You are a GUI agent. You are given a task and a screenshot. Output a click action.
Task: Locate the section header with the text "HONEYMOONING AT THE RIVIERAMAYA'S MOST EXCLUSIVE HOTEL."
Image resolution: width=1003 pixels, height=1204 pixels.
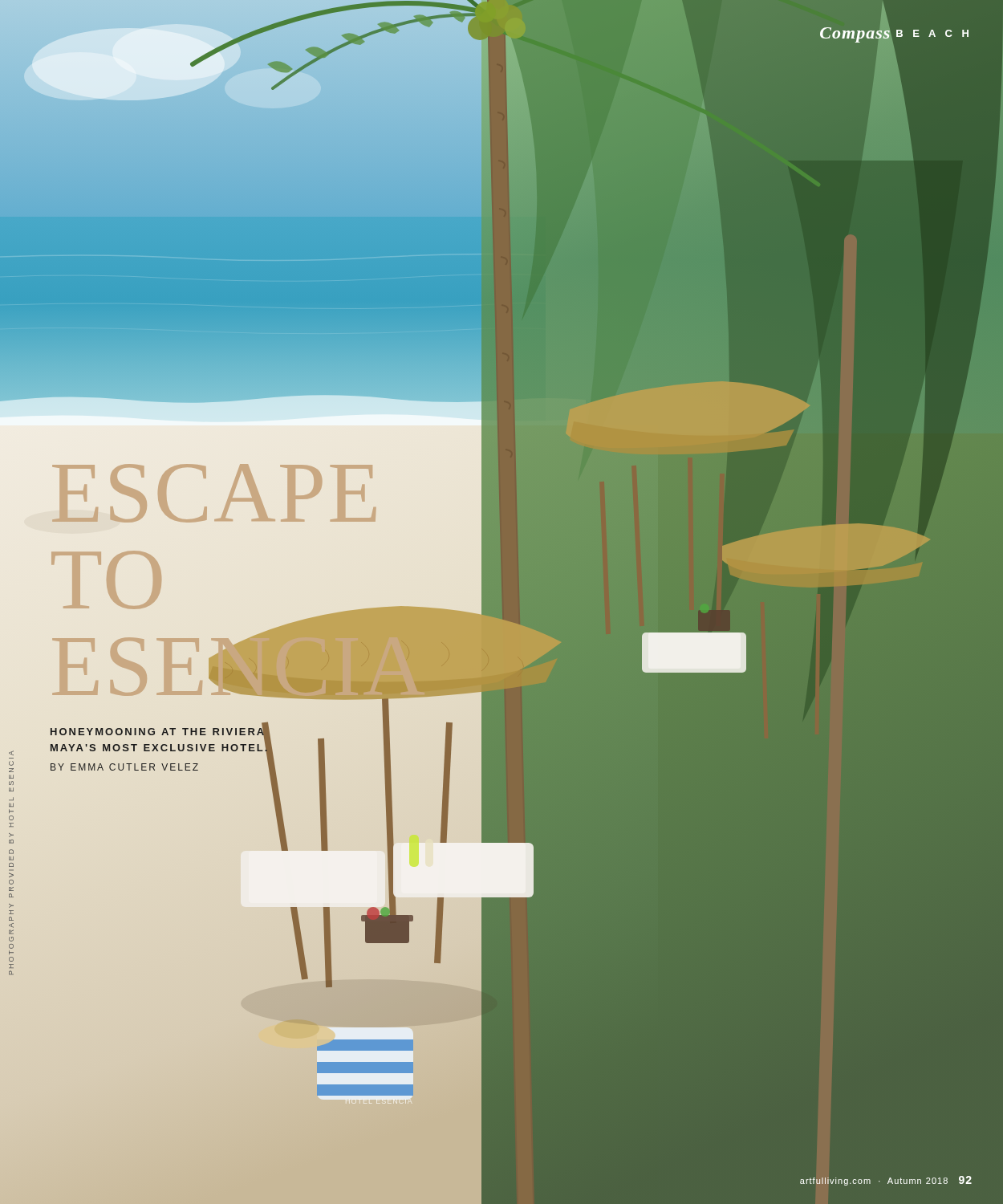point(159,739)
